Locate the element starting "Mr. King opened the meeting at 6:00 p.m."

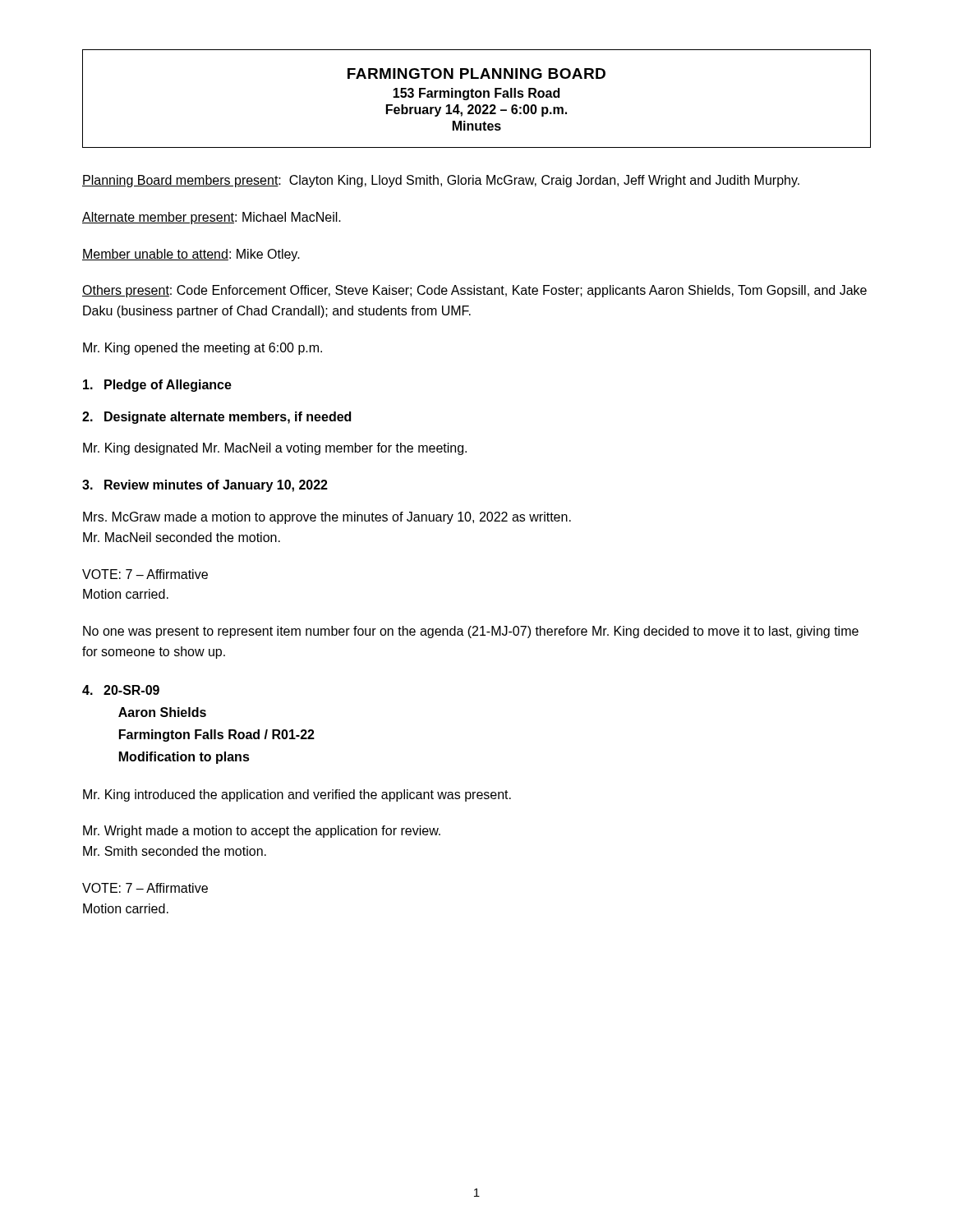tap(203, 348)
